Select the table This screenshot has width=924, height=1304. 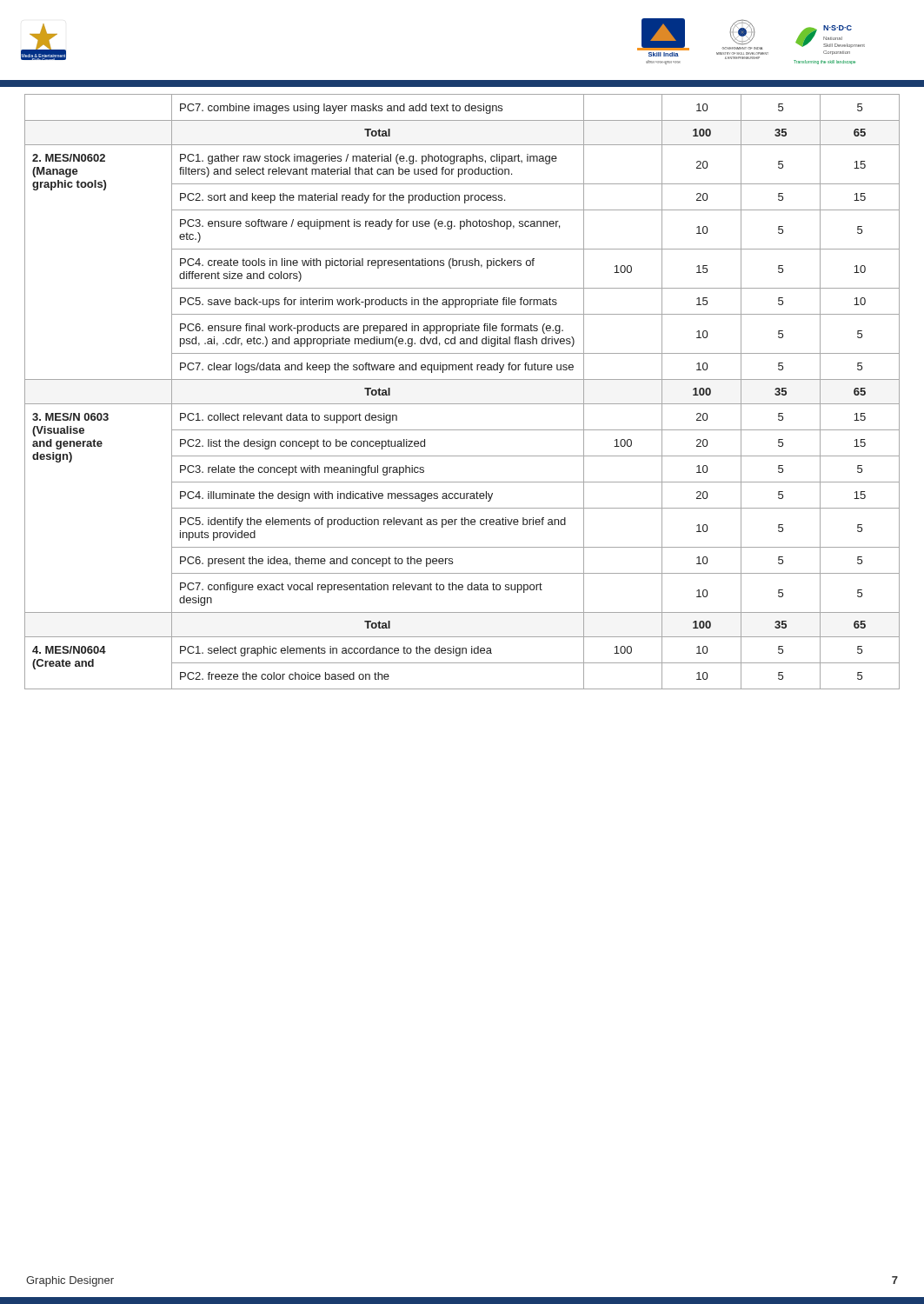(x=462, y=393)
